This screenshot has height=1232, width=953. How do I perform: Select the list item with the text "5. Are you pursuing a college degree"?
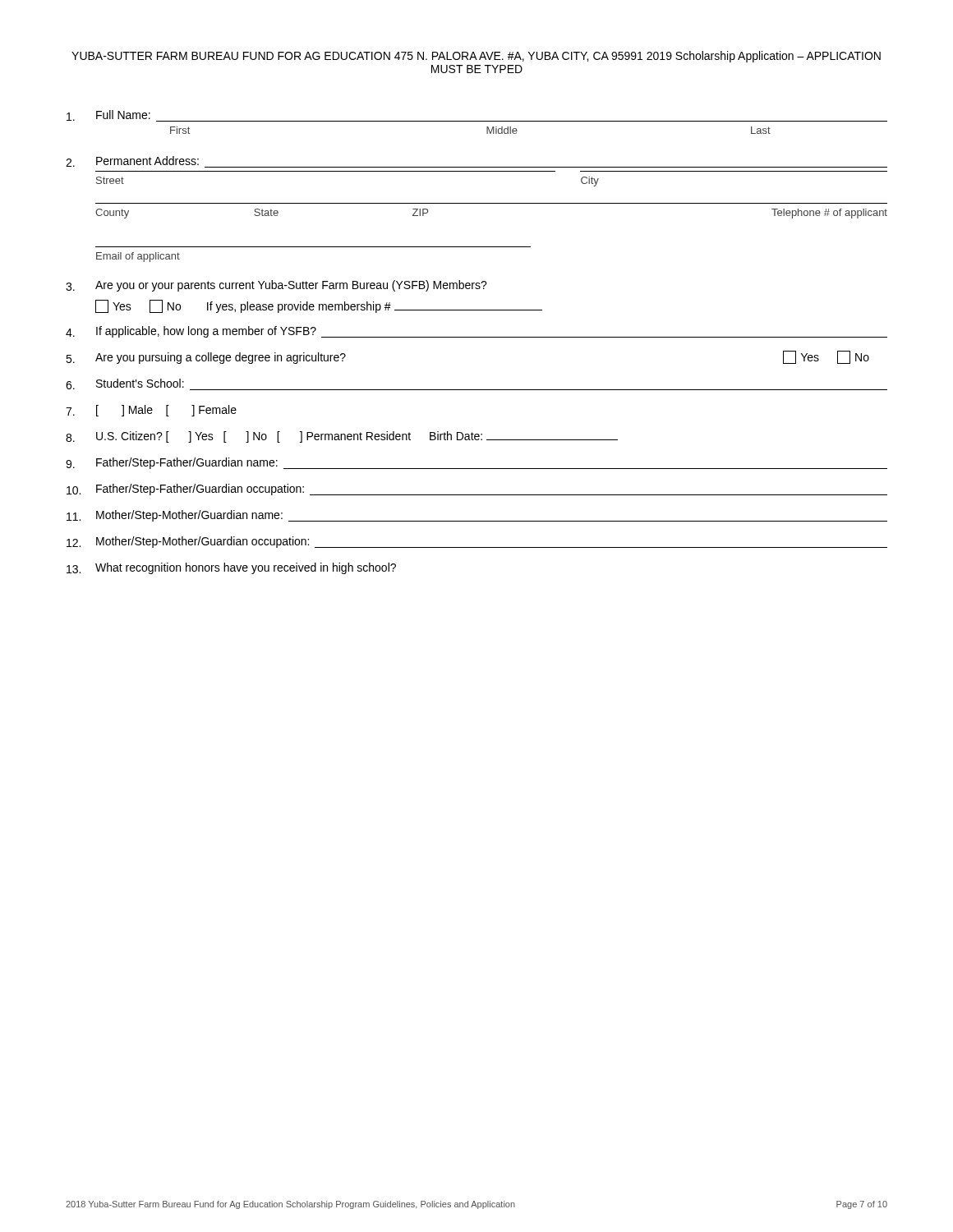[x=222, y=356]
